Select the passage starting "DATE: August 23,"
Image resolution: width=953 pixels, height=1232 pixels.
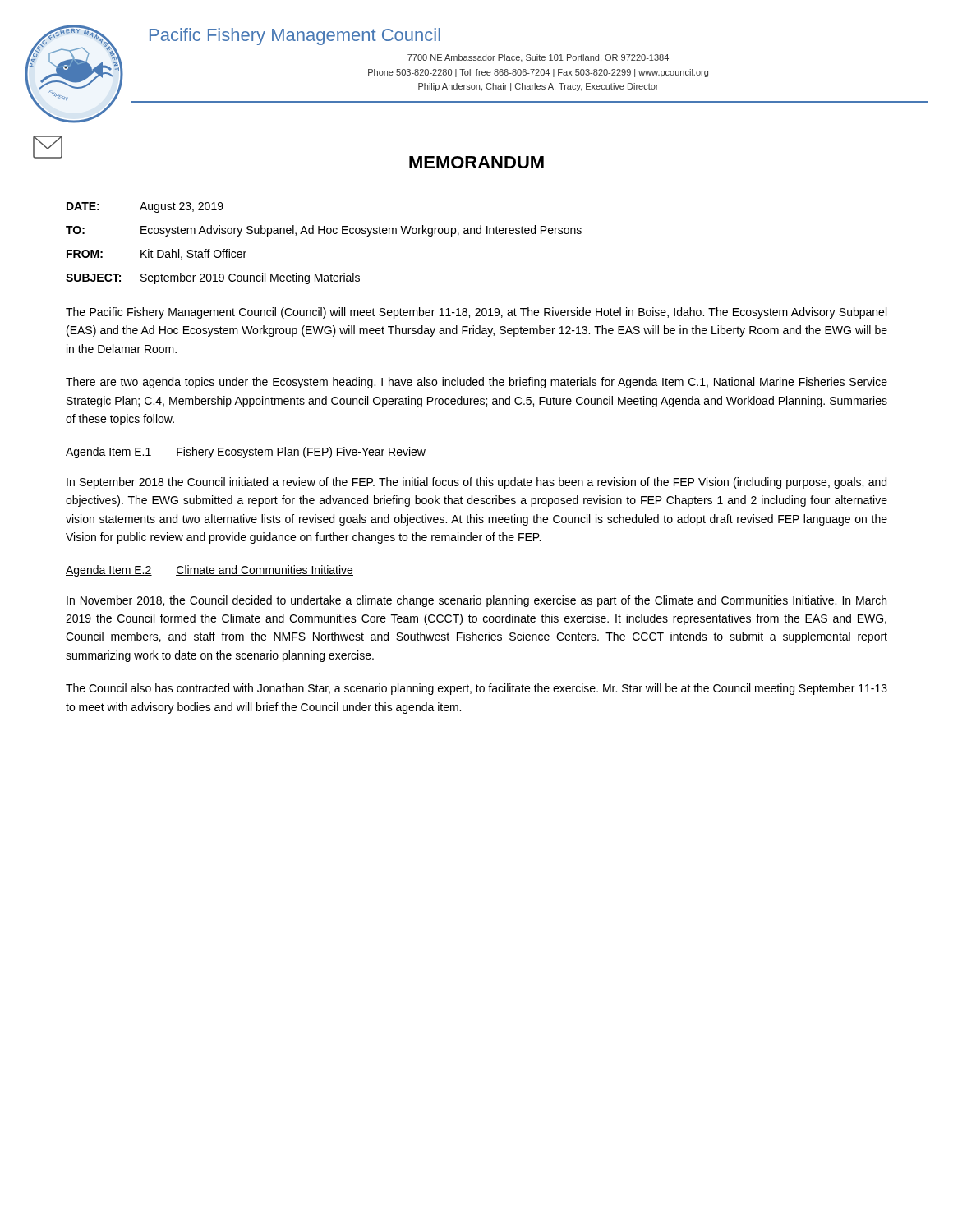[x=145, y=207]
